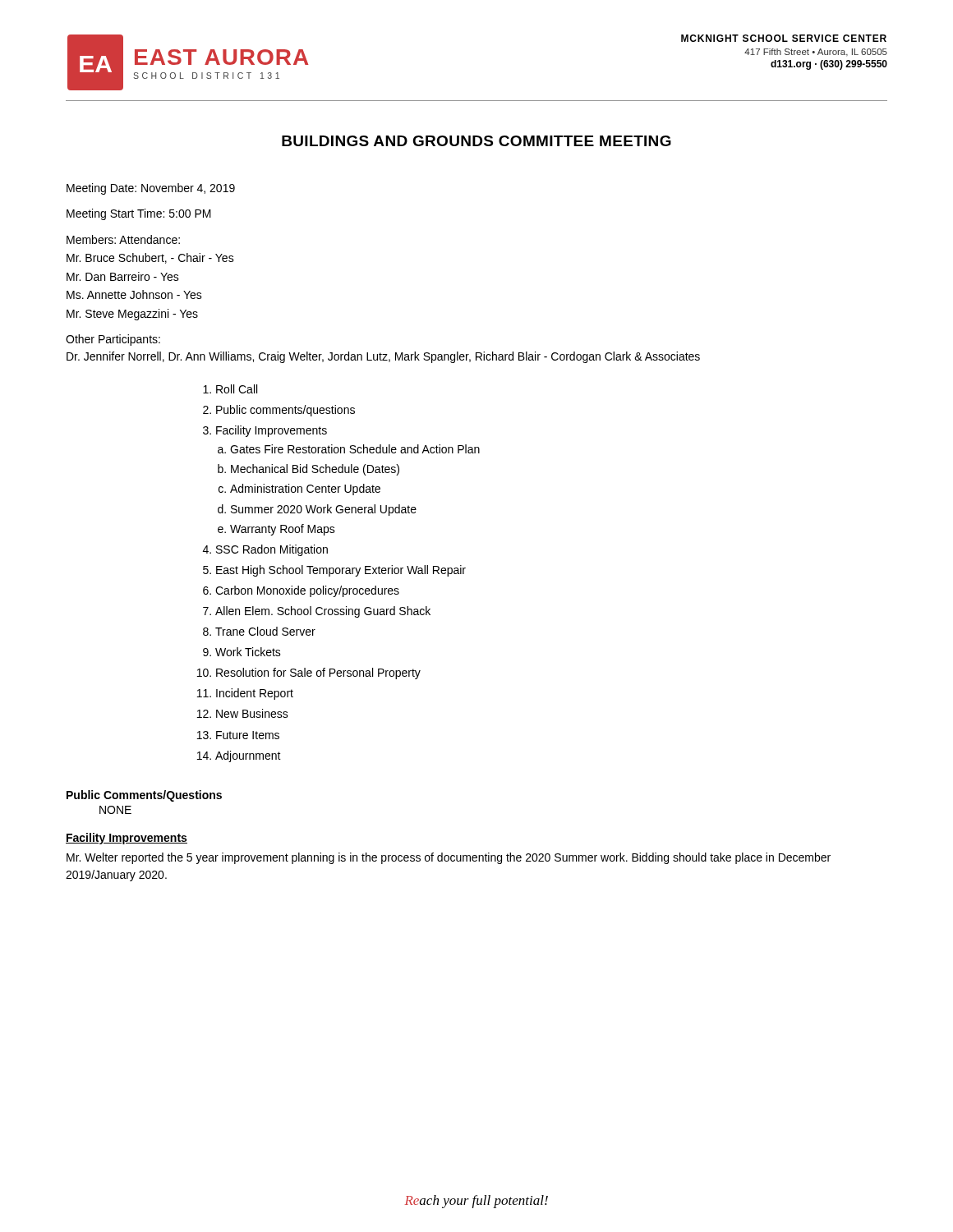Navigate to the text block starting "Allen Elem. School Crossing"

tap(323, 612)
